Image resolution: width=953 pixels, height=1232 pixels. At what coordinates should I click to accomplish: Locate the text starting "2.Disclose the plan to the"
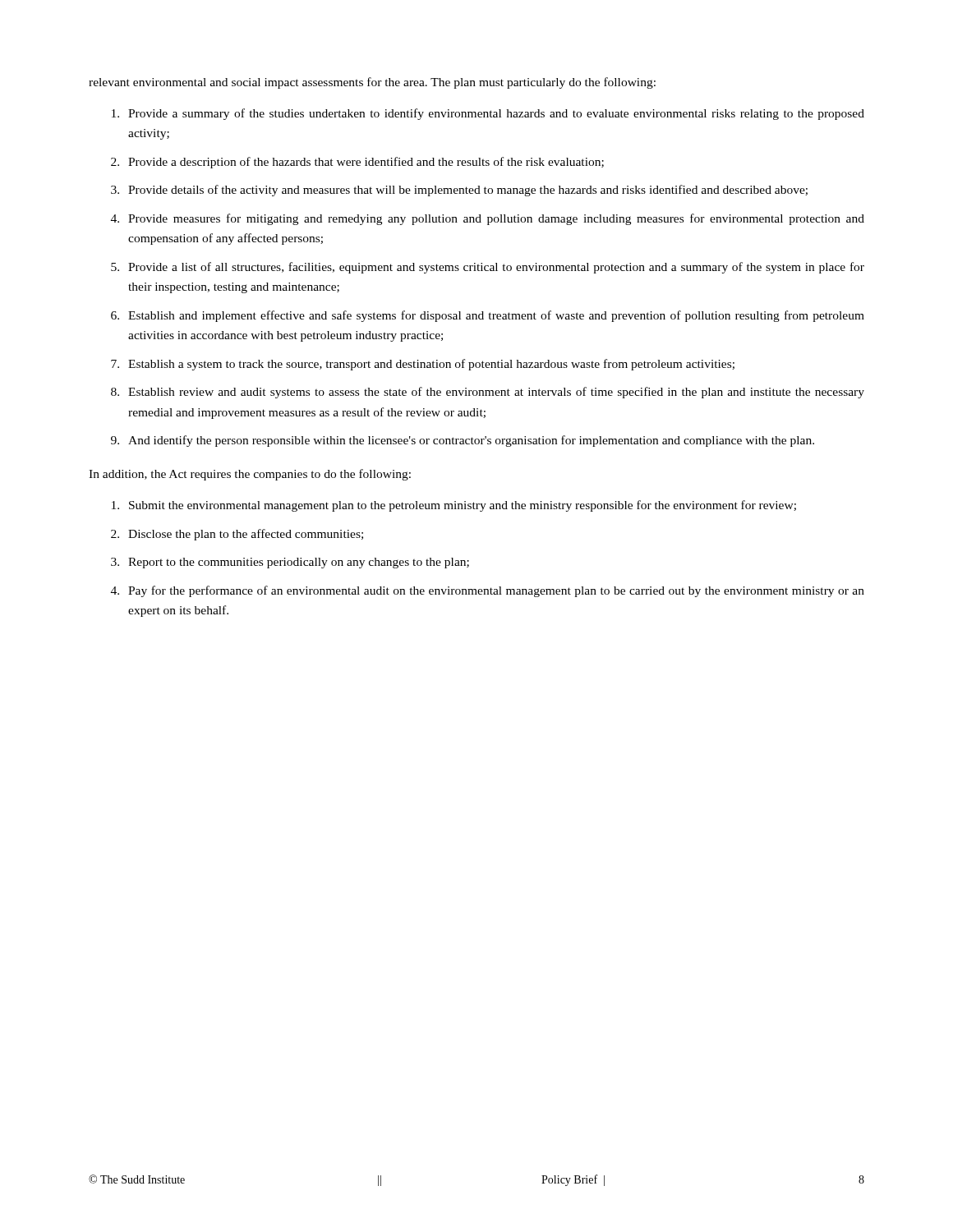tap(237, 535)
